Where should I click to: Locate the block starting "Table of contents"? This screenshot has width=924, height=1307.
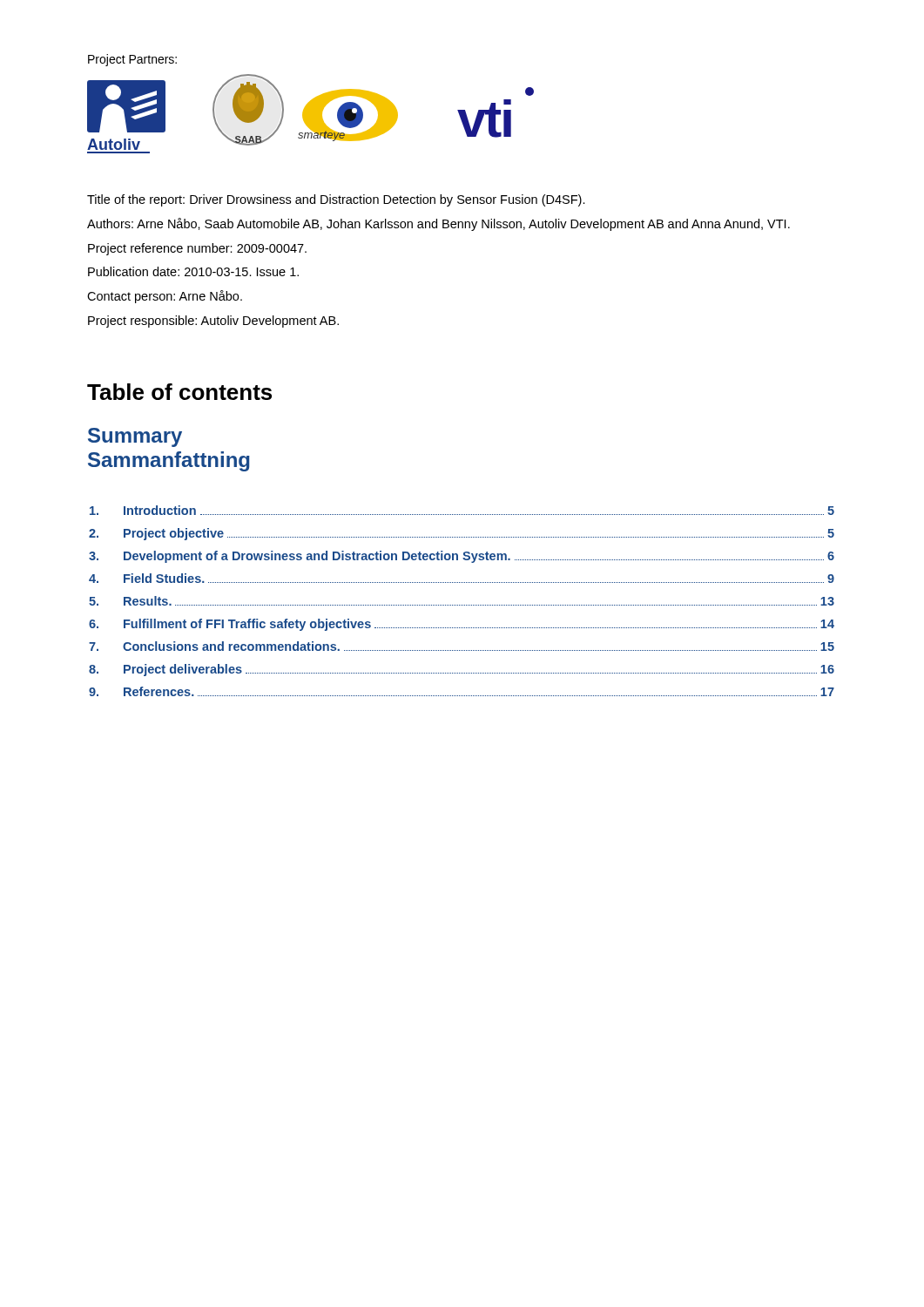click(180, 392)
